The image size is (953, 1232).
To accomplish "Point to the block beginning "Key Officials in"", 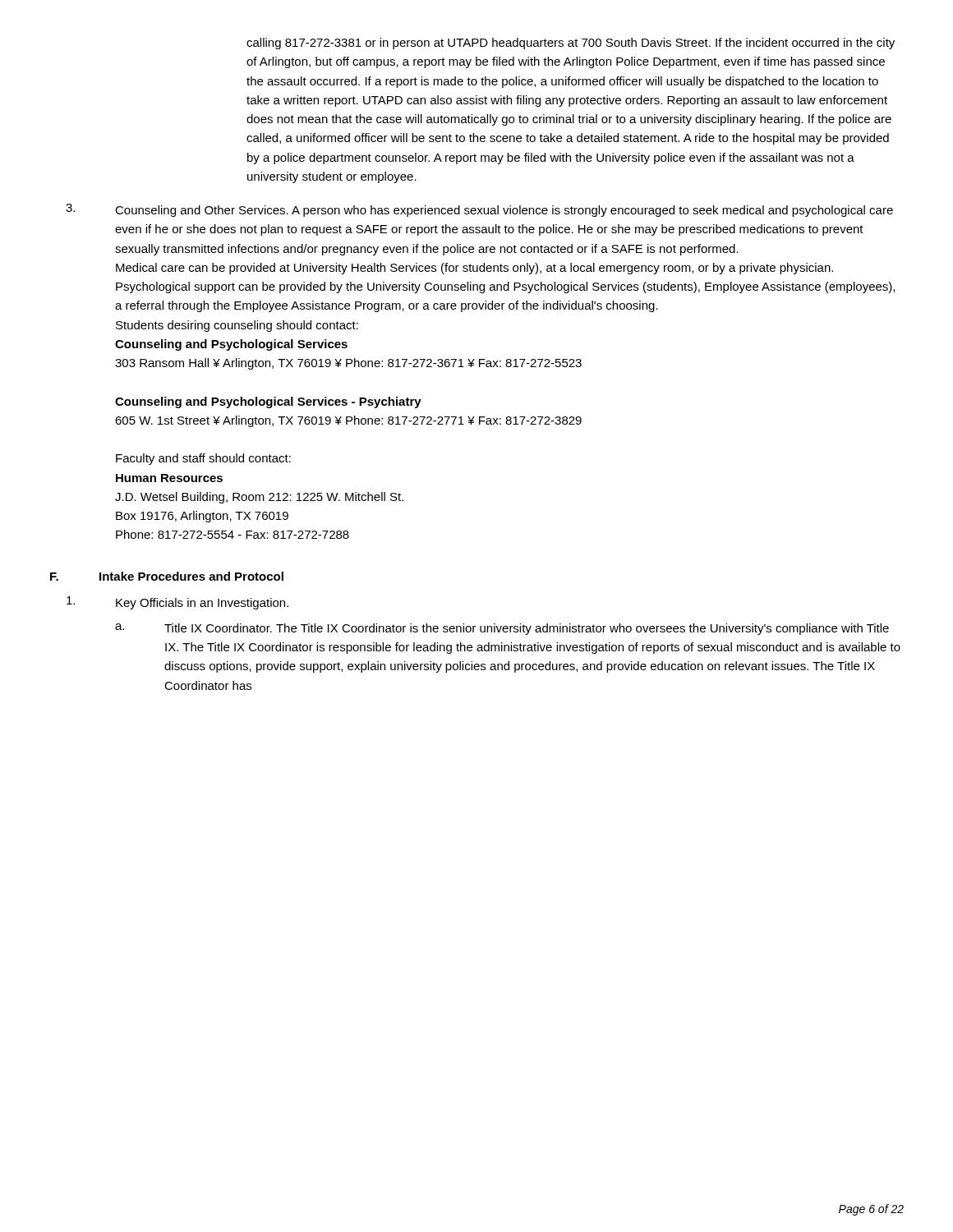I will click(177, 603).
